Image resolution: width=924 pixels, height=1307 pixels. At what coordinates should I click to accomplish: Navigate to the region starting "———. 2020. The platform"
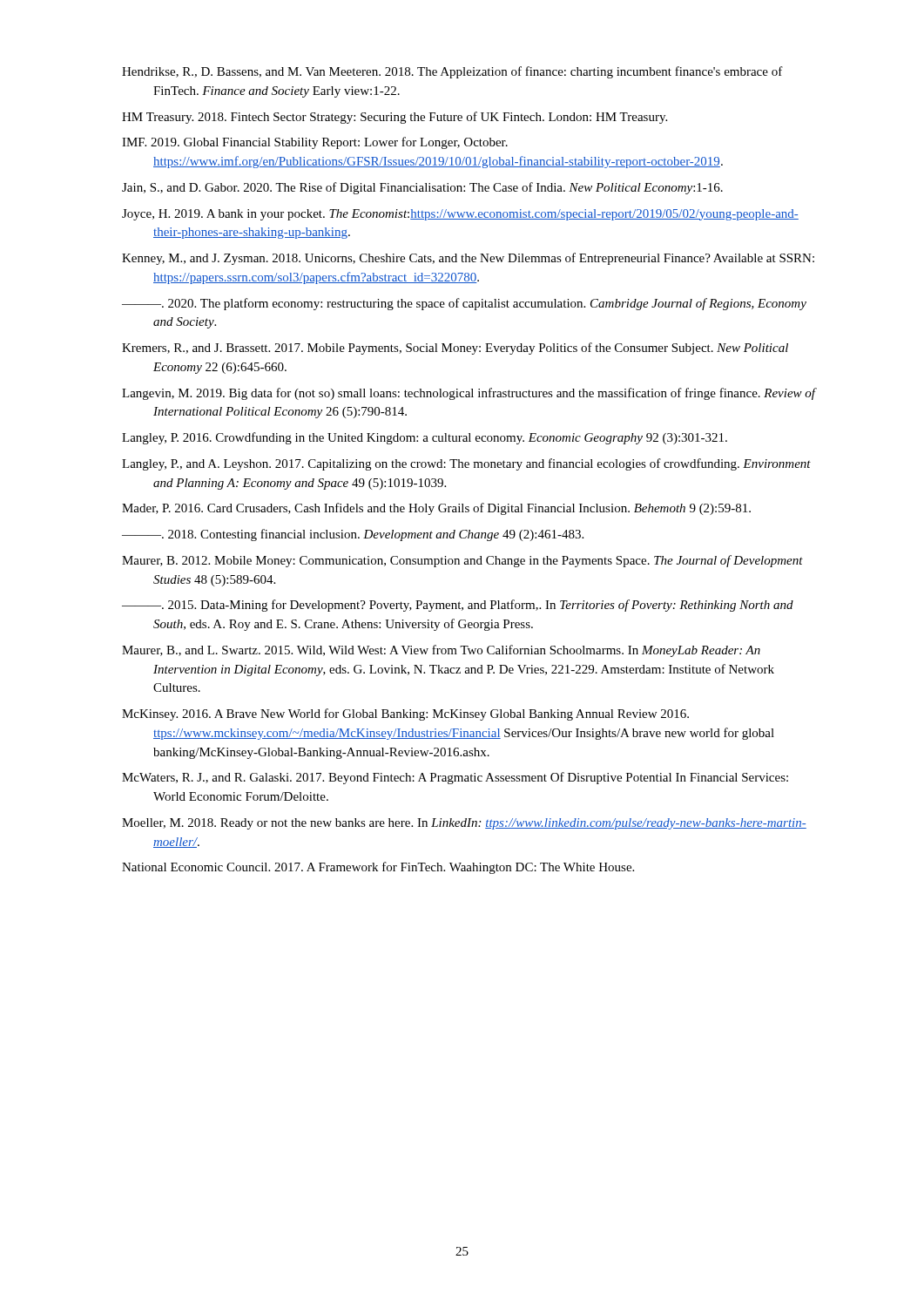pos(464,312)
